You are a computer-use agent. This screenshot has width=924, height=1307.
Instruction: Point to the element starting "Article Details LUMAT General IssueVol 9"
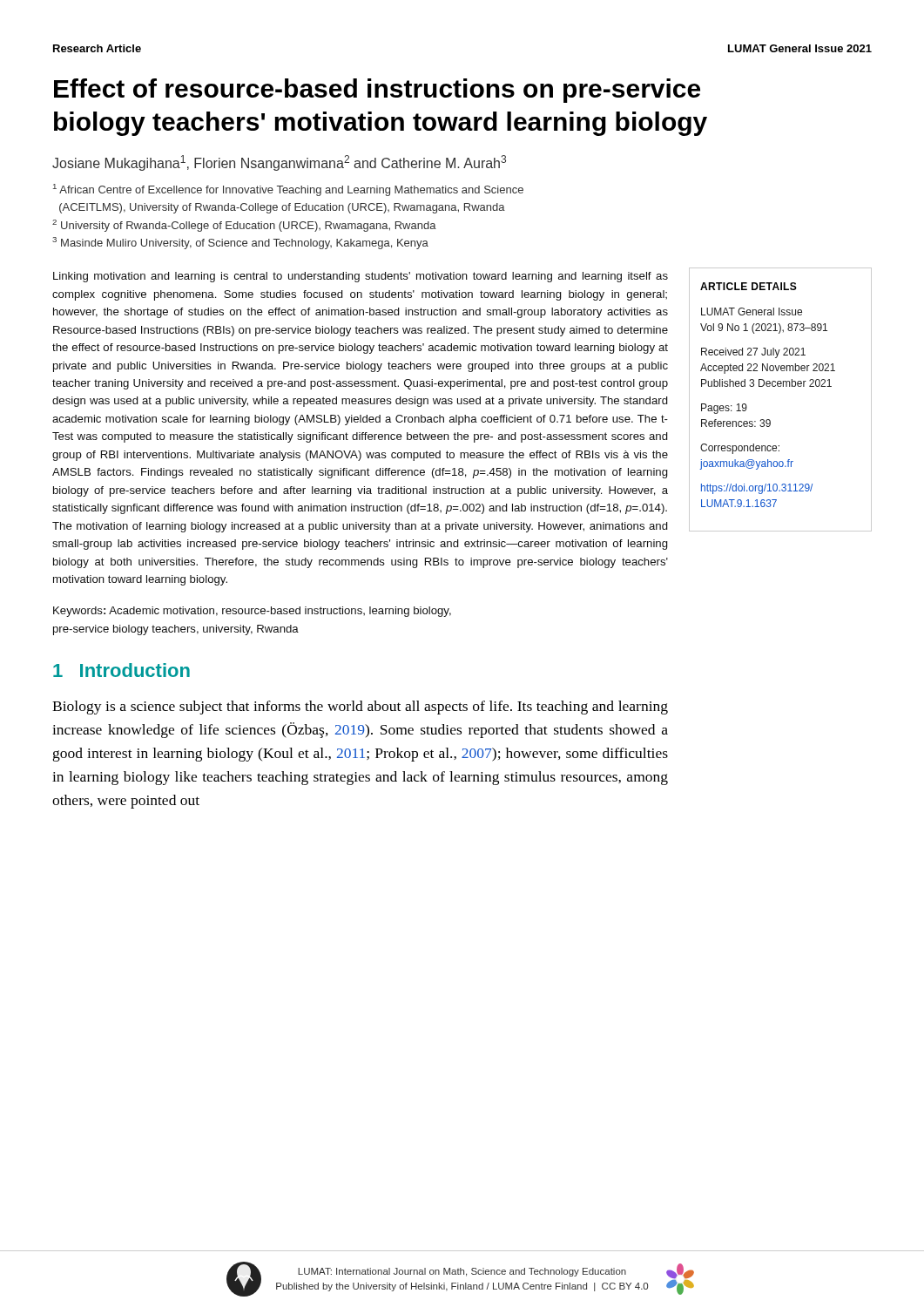click(780, 395)
